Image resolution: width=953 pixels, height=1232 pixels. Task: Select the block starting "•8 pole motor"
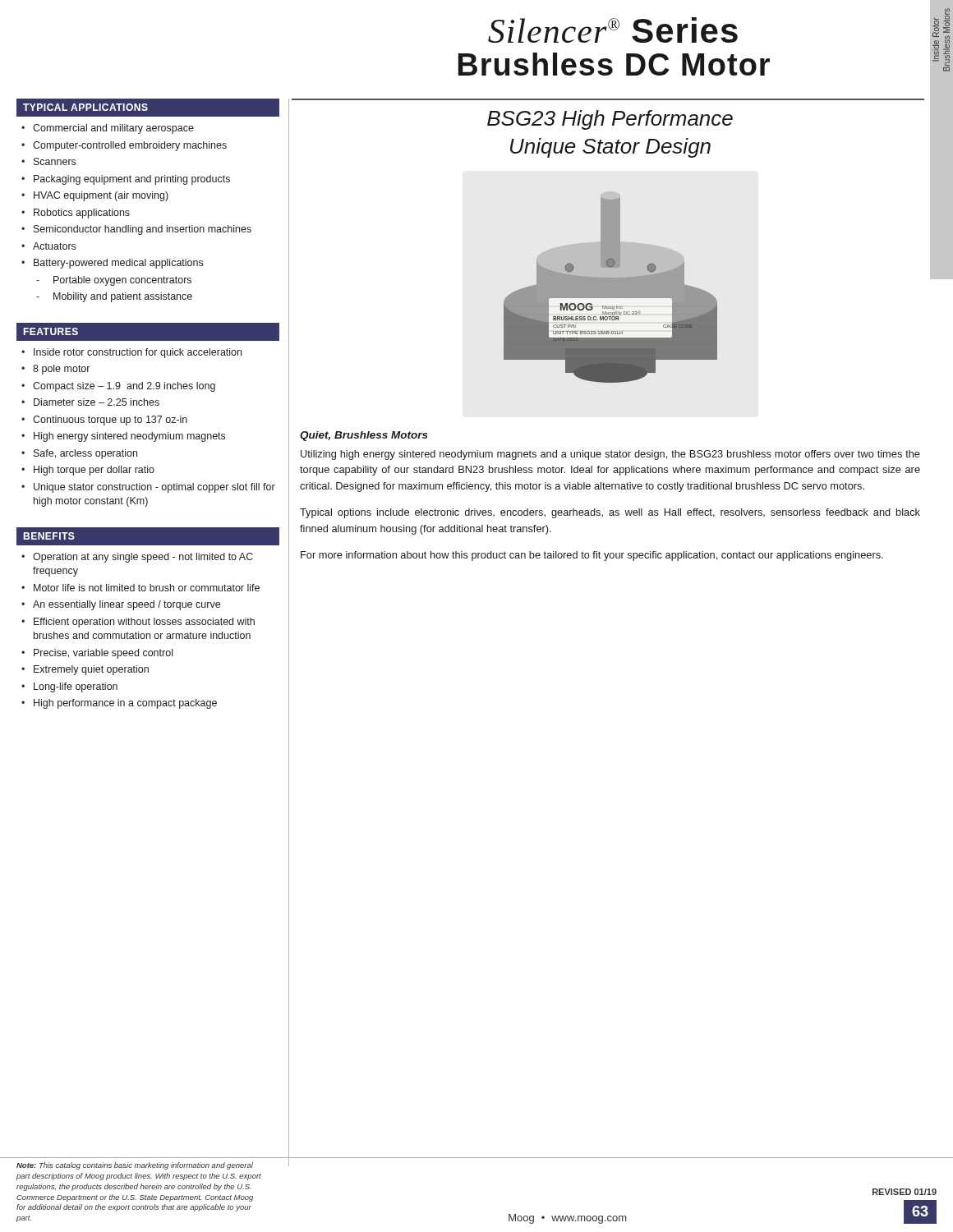(56, 369)
